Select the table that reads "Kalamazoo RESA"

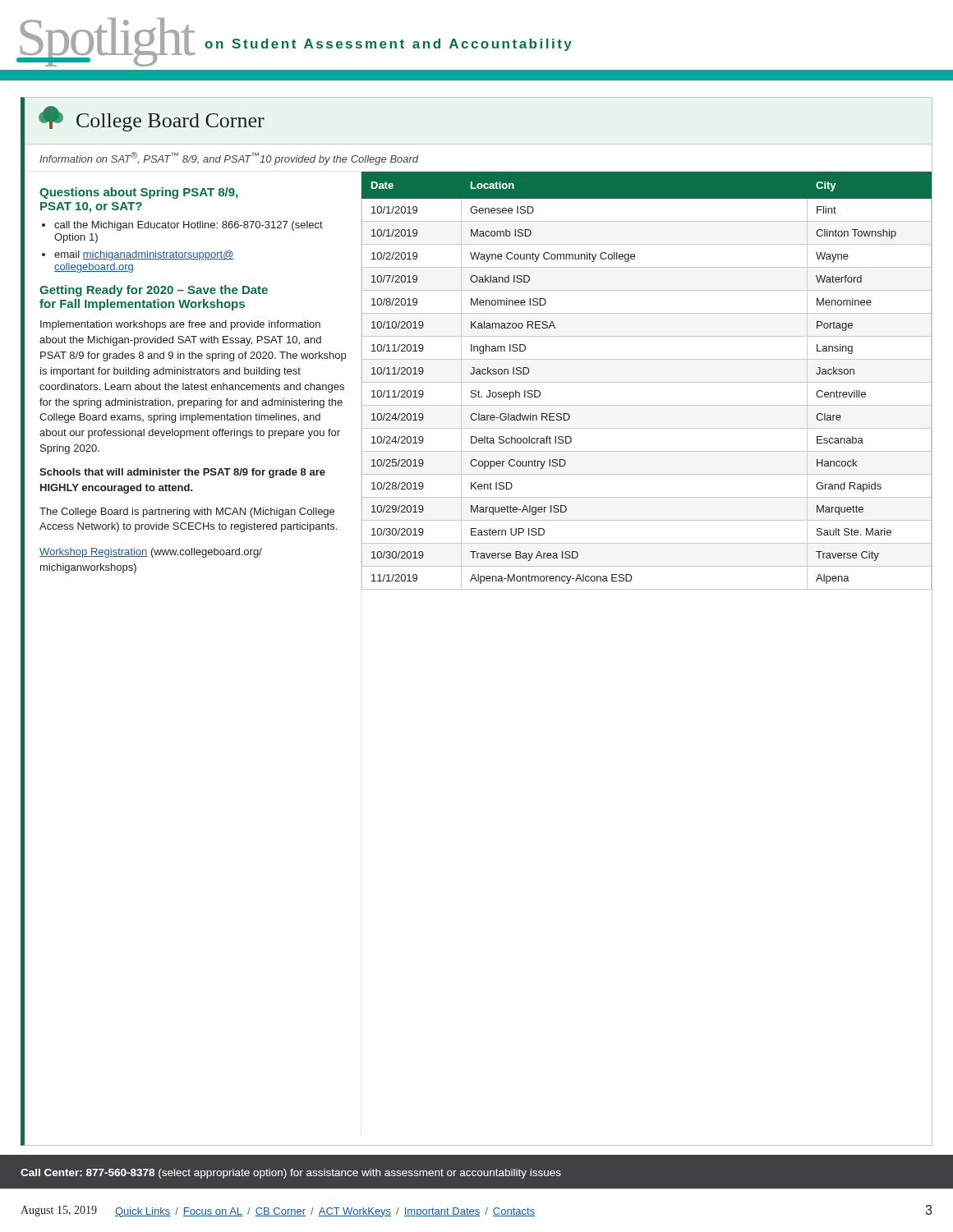[x=647, y=654]
